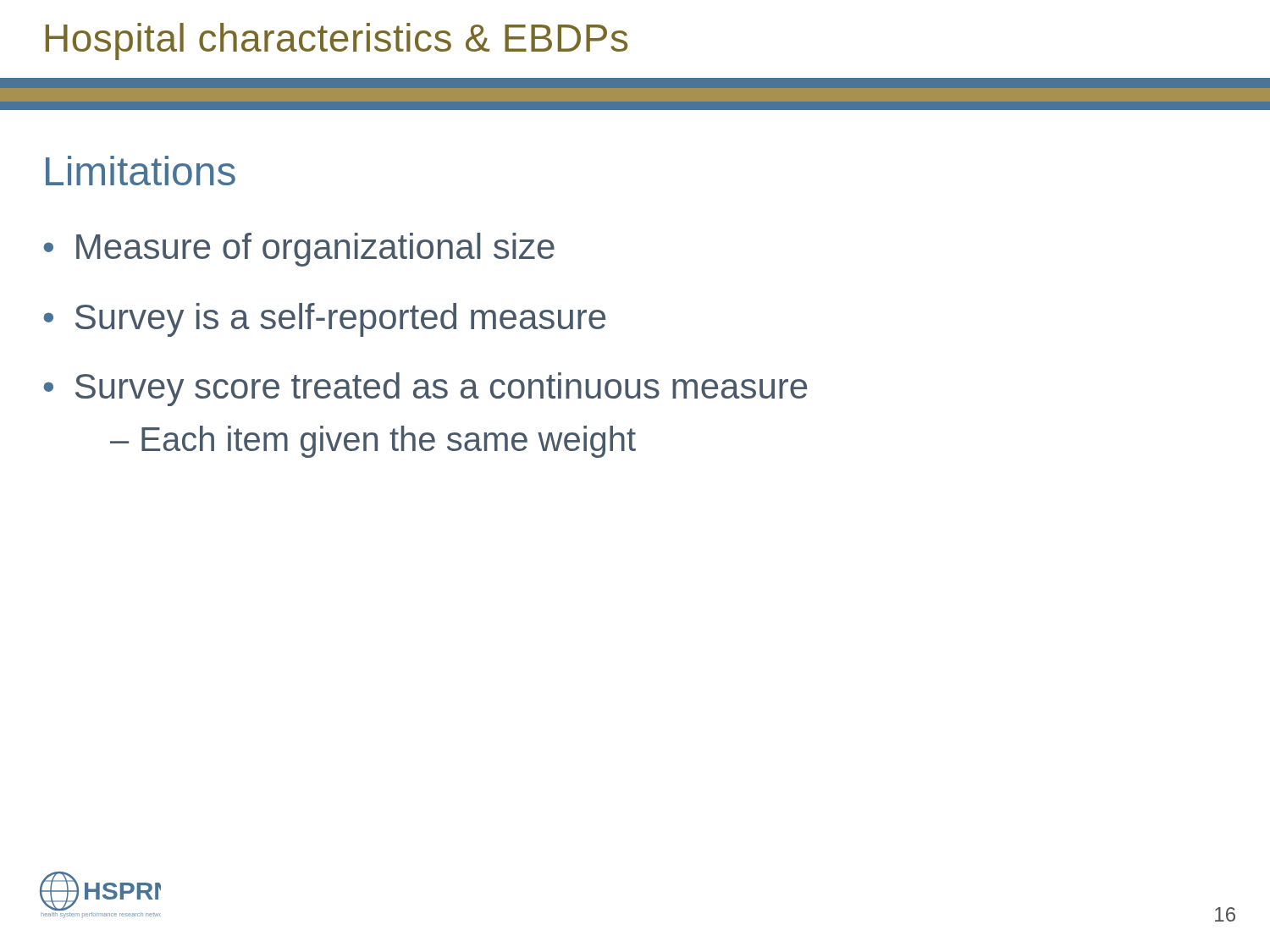Find "• Survey is a self-reported measure" on this page
This screenshot has height=952, width=1270.
point(325,317)
